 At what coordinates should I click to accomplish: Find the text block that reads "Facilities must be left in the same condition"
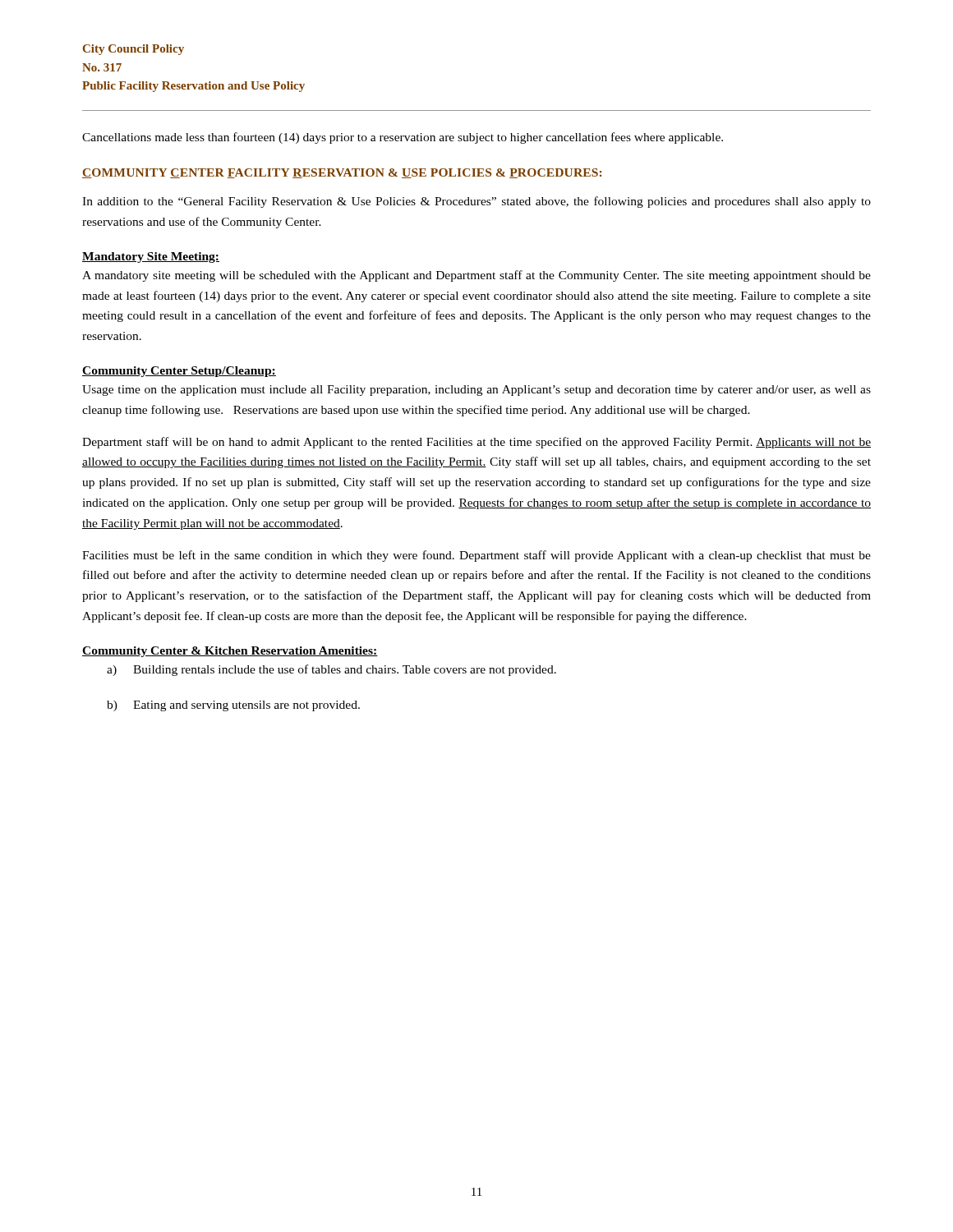click(476, 585)
